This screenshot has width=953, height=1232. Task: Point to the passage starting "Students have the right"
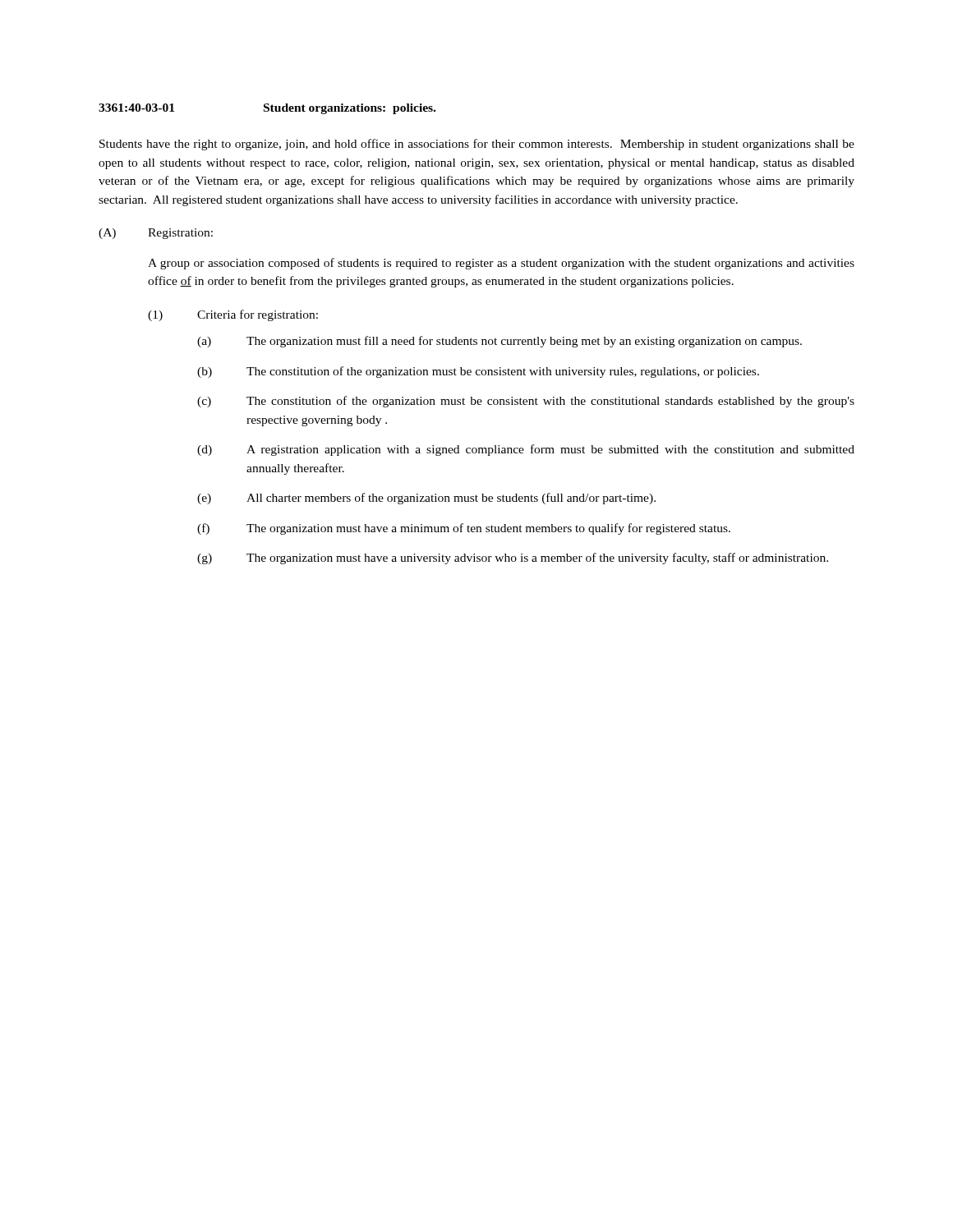pyautogui.click(x=476, y=171)
